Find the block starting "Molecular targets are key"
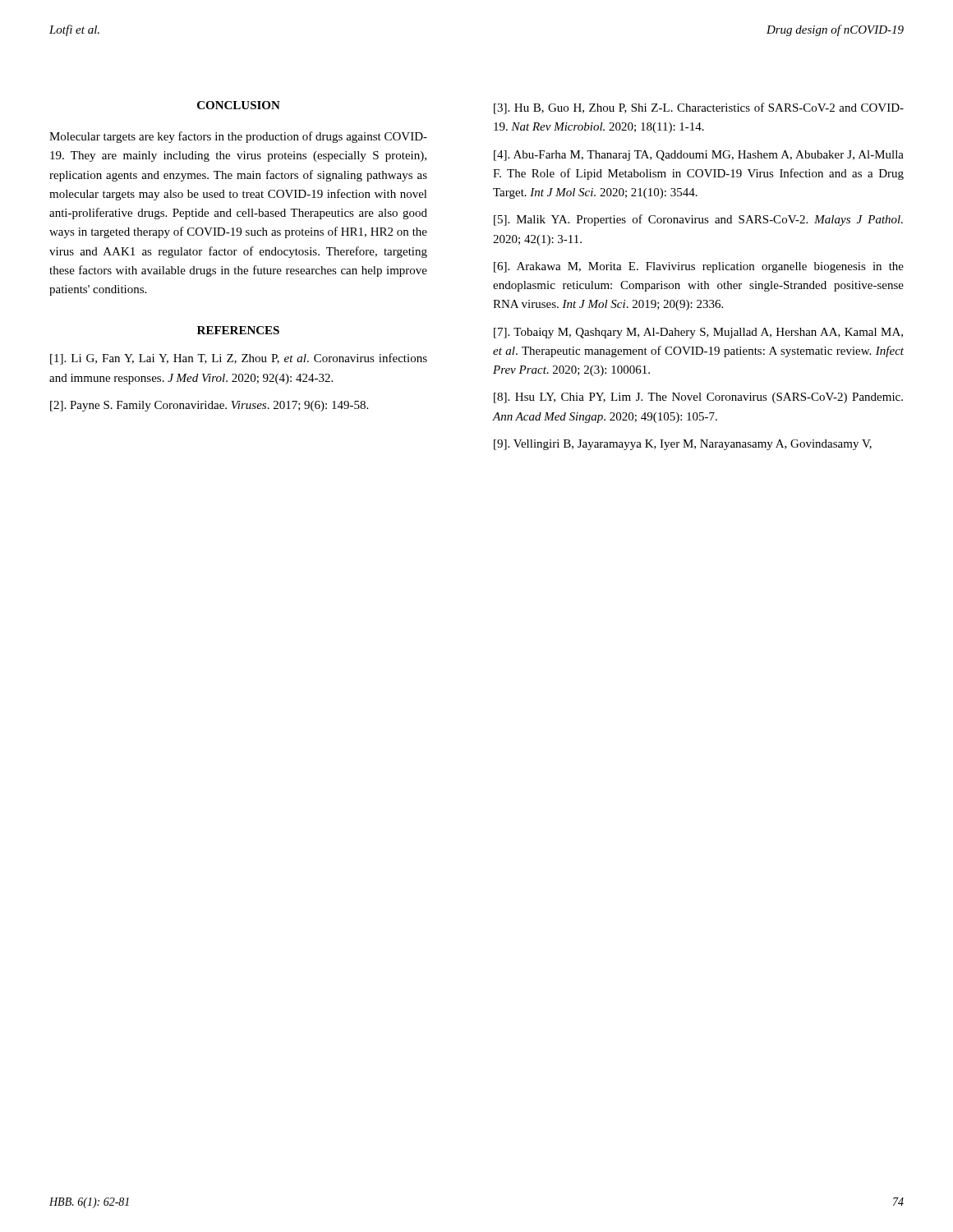The height and width of the screenshot is (1232, 953). 238,213
